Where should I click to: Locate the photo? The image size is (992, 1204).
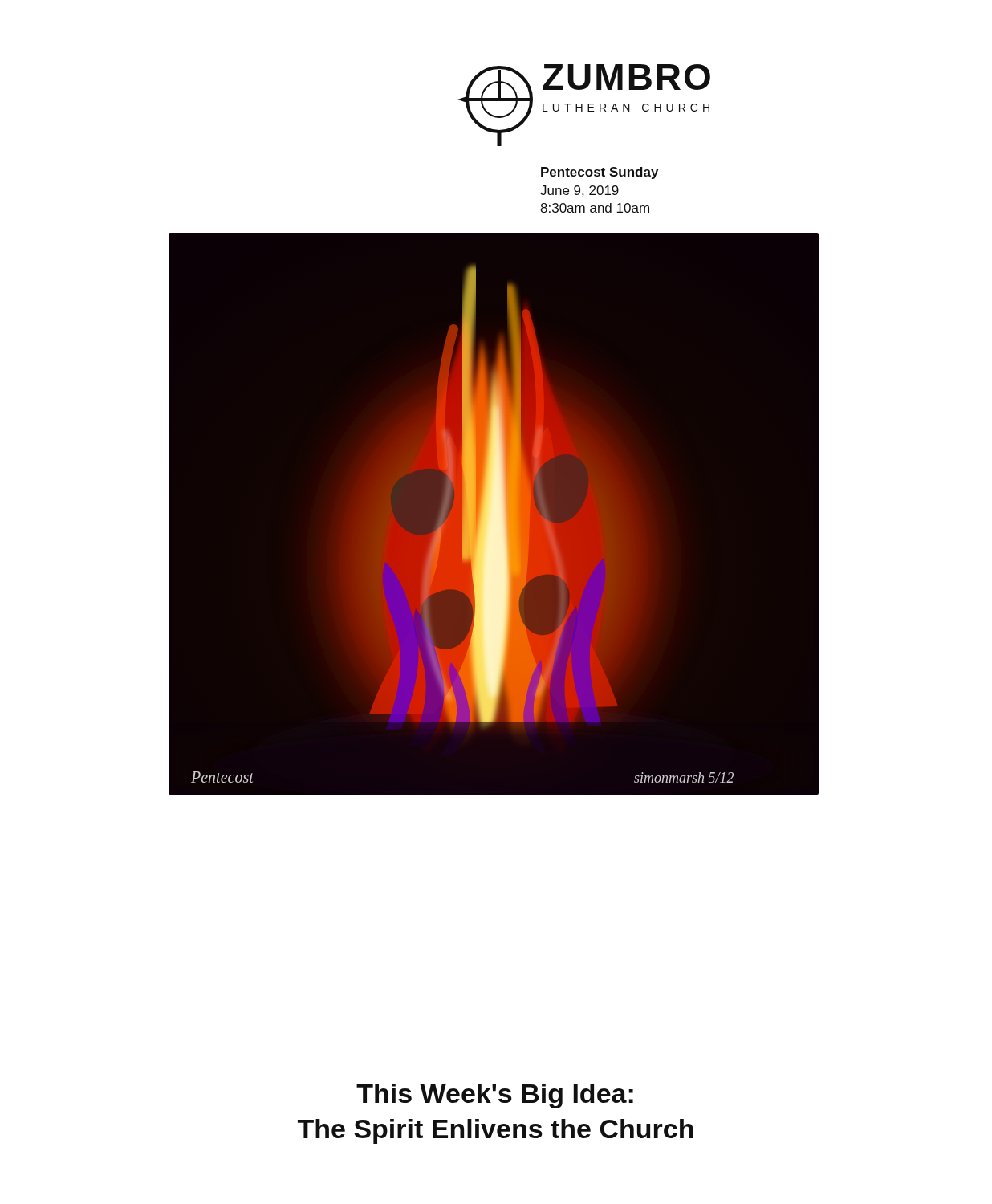tap(494, 514)
